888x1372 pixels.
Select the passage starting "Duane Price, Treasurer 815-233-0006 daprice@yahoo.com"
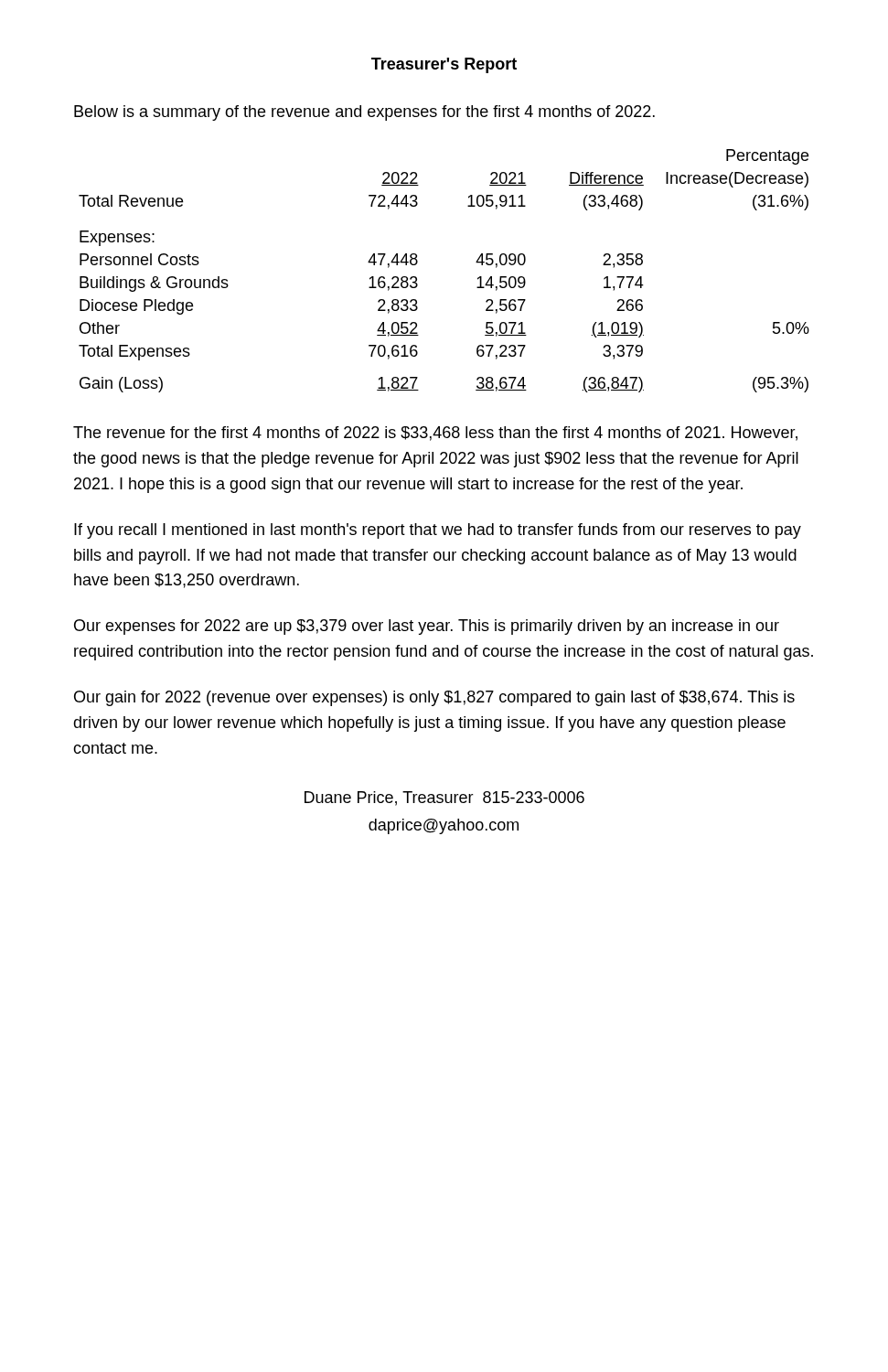(444, 811)
